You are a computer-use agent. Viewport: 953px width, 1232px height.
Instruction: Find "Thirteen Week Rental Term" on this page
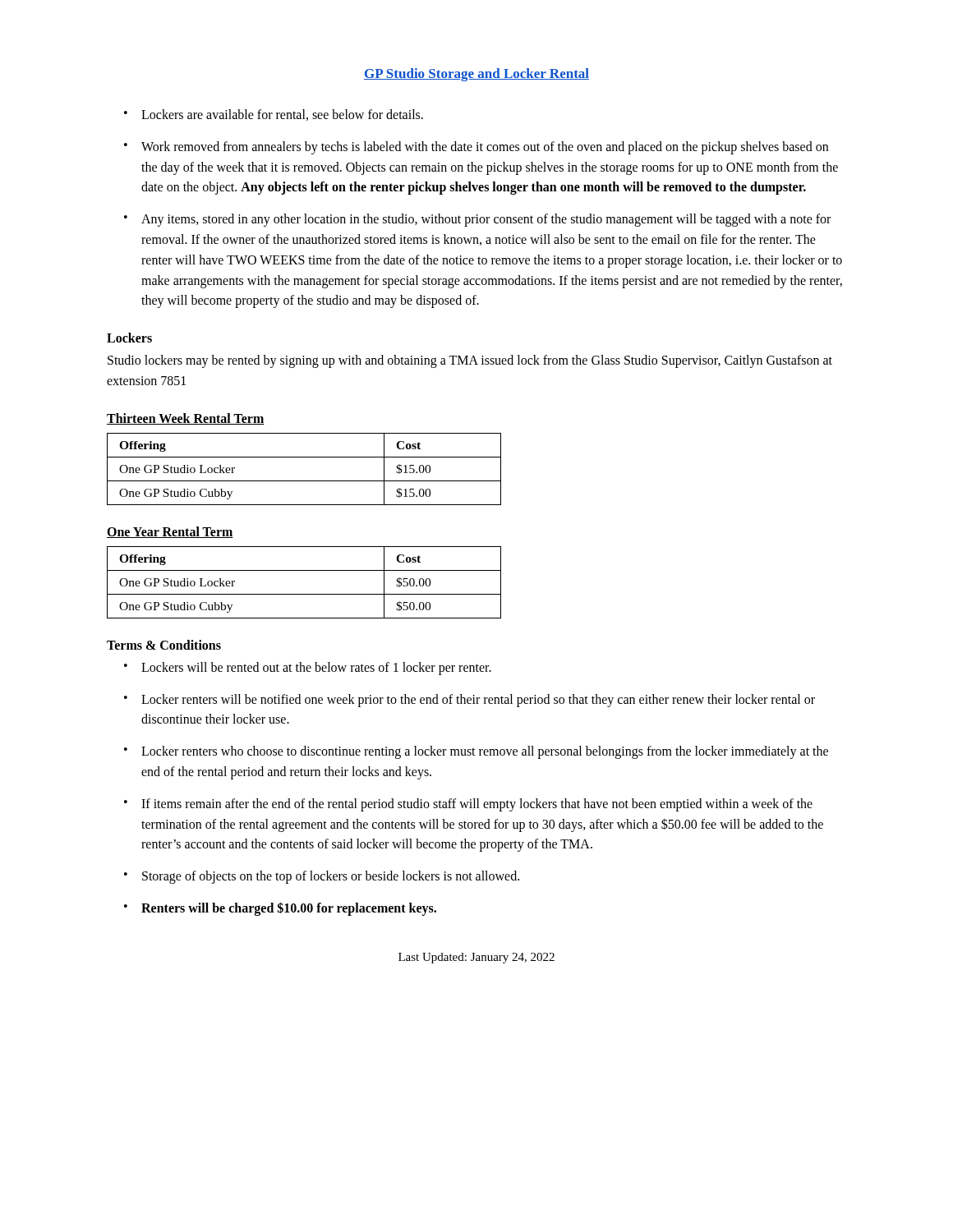185,418
